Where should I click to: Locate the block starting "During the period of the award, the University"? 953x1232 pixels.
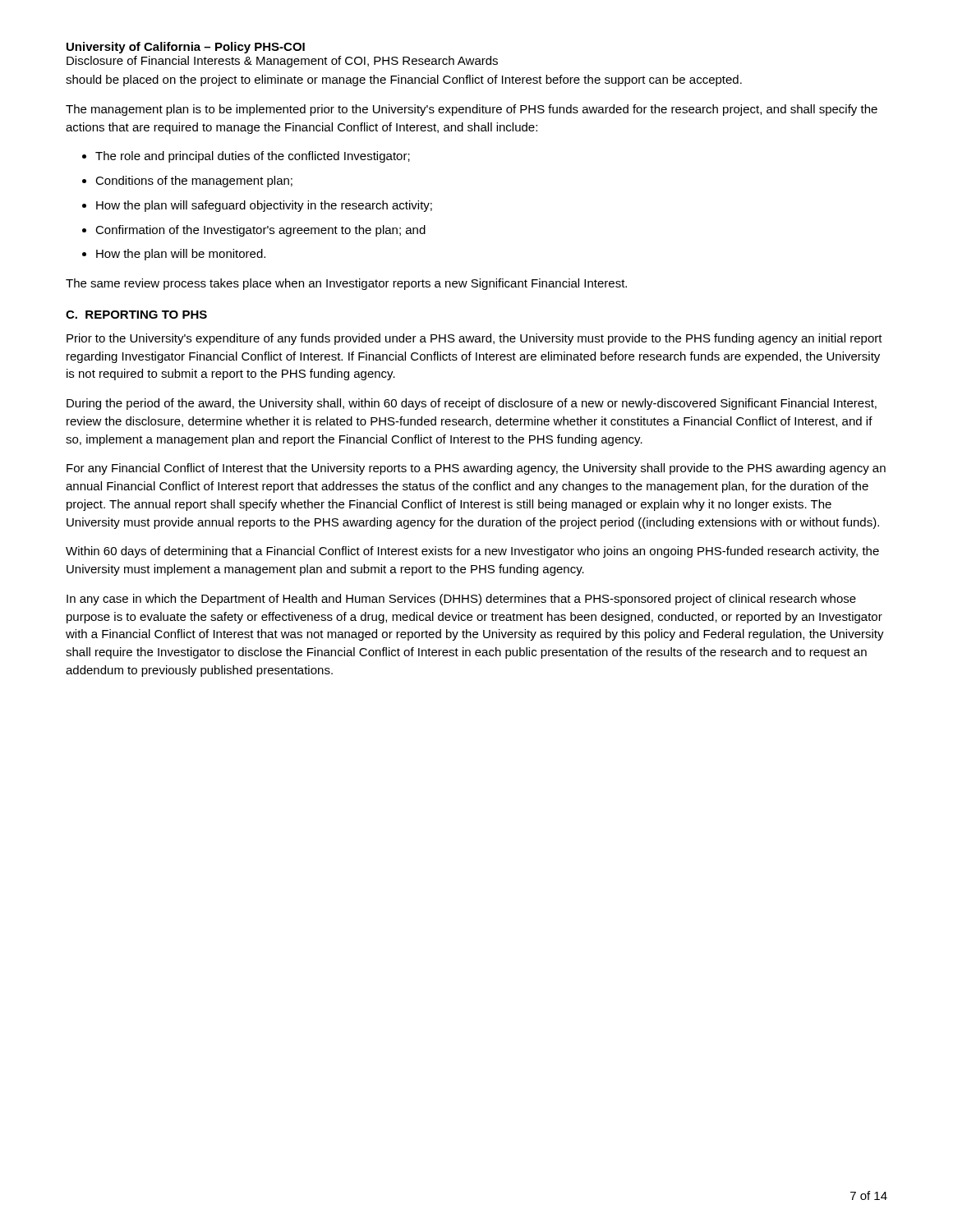pyautogui.click(x=472, y=421)
